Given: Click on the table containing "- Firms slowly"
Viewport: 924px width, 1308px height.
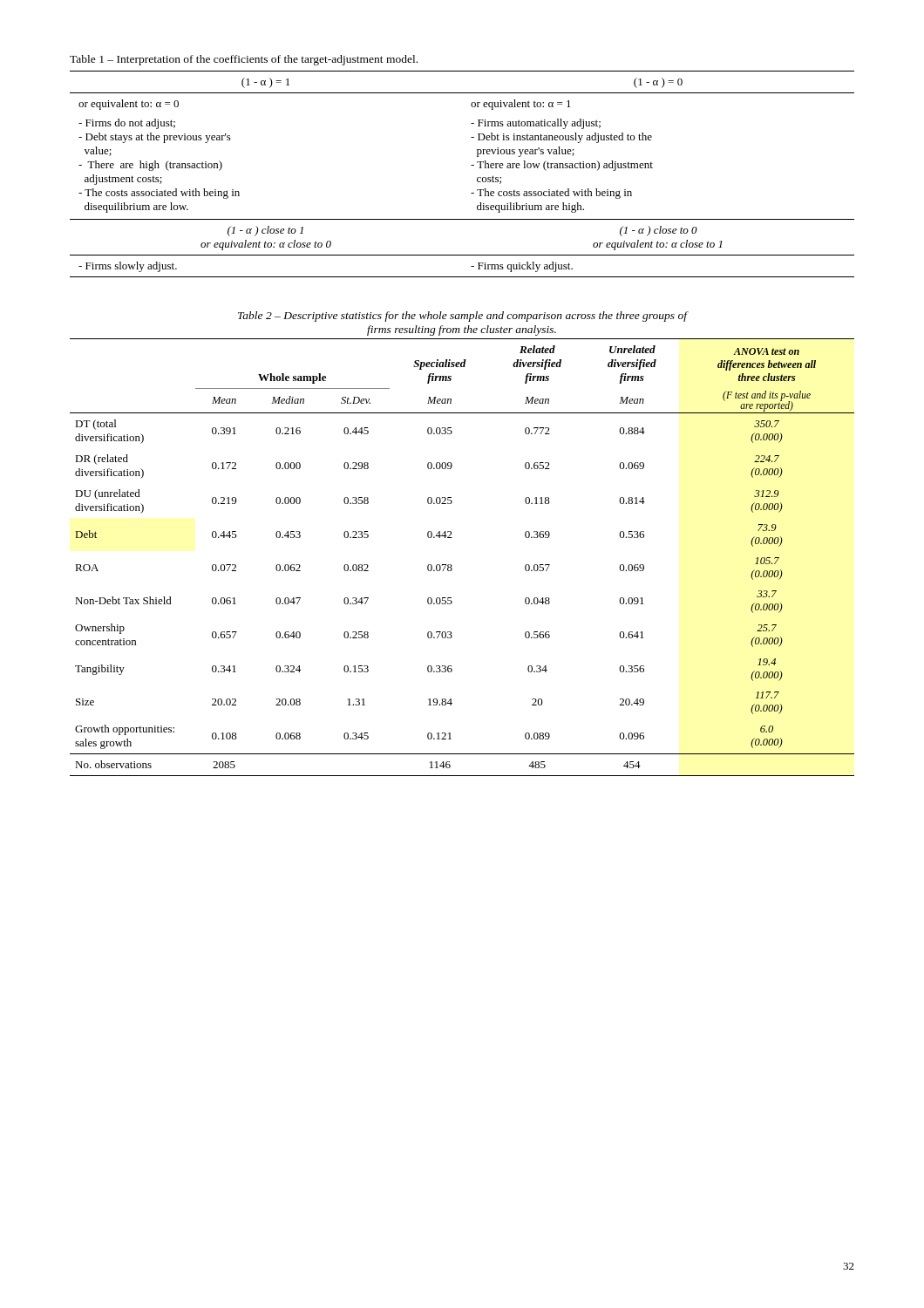Looking at the screenshot, I should point(462,174).
